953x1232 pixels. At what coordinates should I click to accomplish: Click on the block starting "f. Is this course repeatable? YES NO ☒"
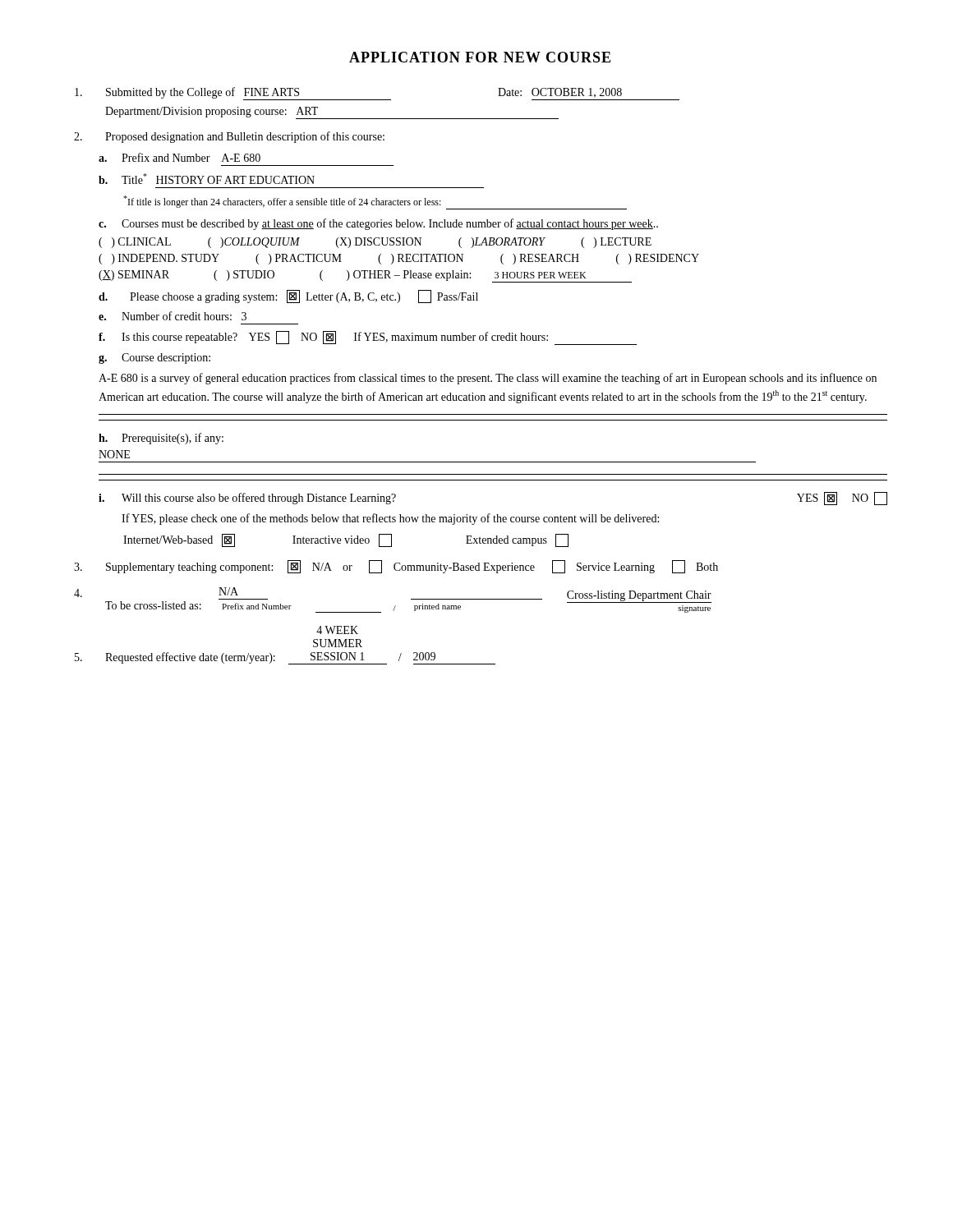click(x=493, y=338)
